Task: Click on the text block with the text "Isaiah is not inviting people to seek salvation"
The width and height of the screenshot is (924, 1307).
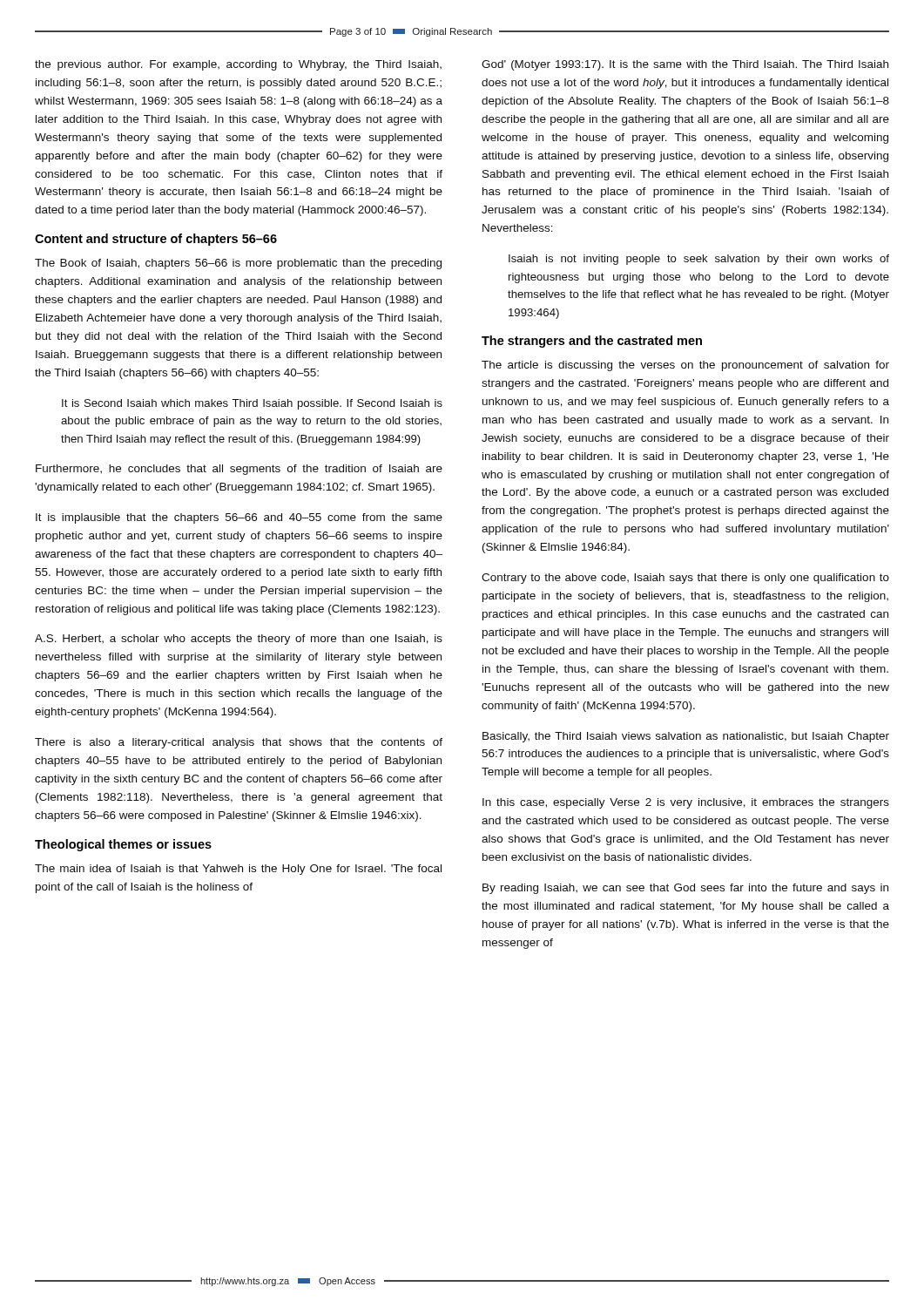Action: coord(698,285)
